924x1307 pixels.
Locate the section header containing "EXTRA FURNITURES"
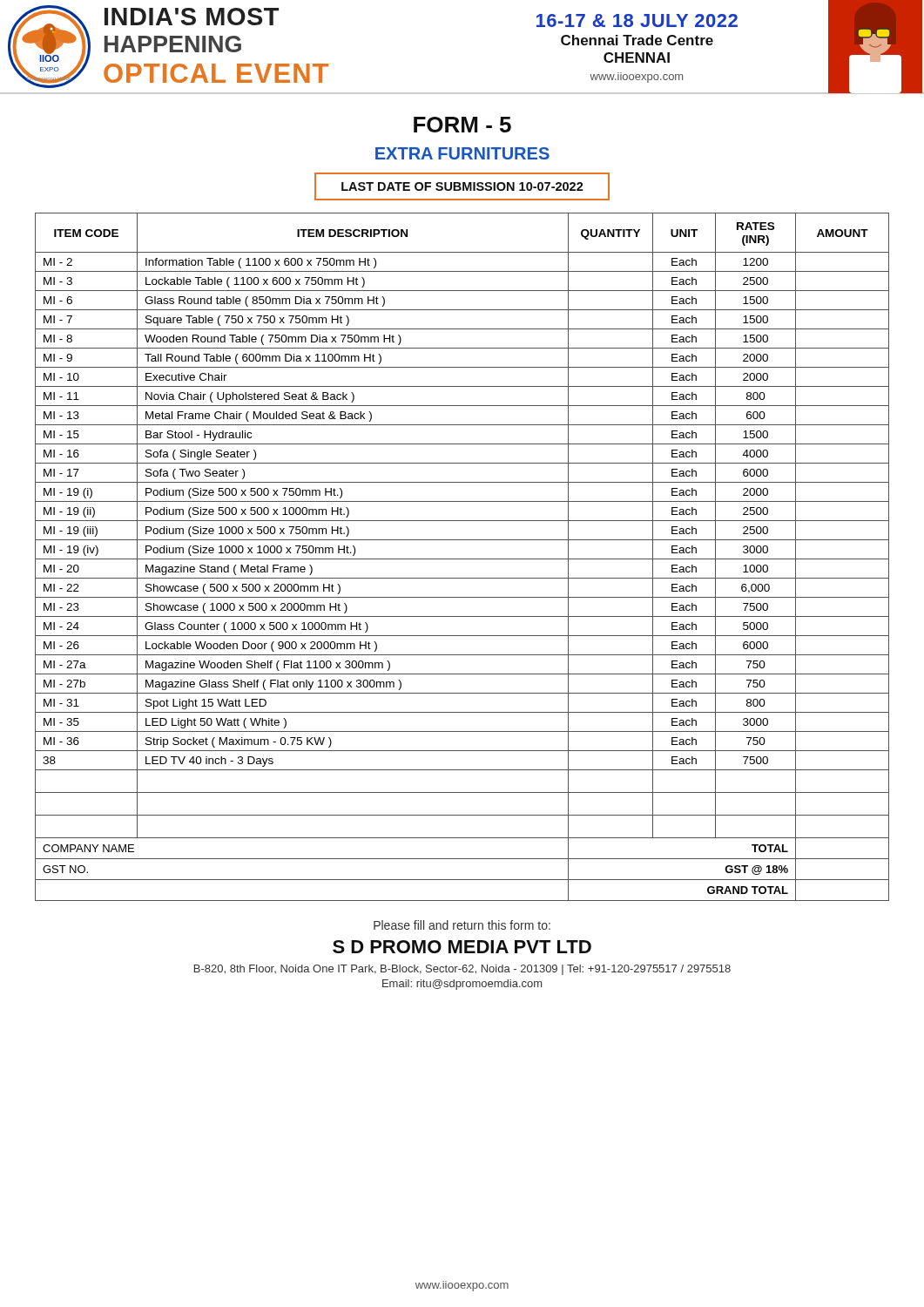[462, 153]
